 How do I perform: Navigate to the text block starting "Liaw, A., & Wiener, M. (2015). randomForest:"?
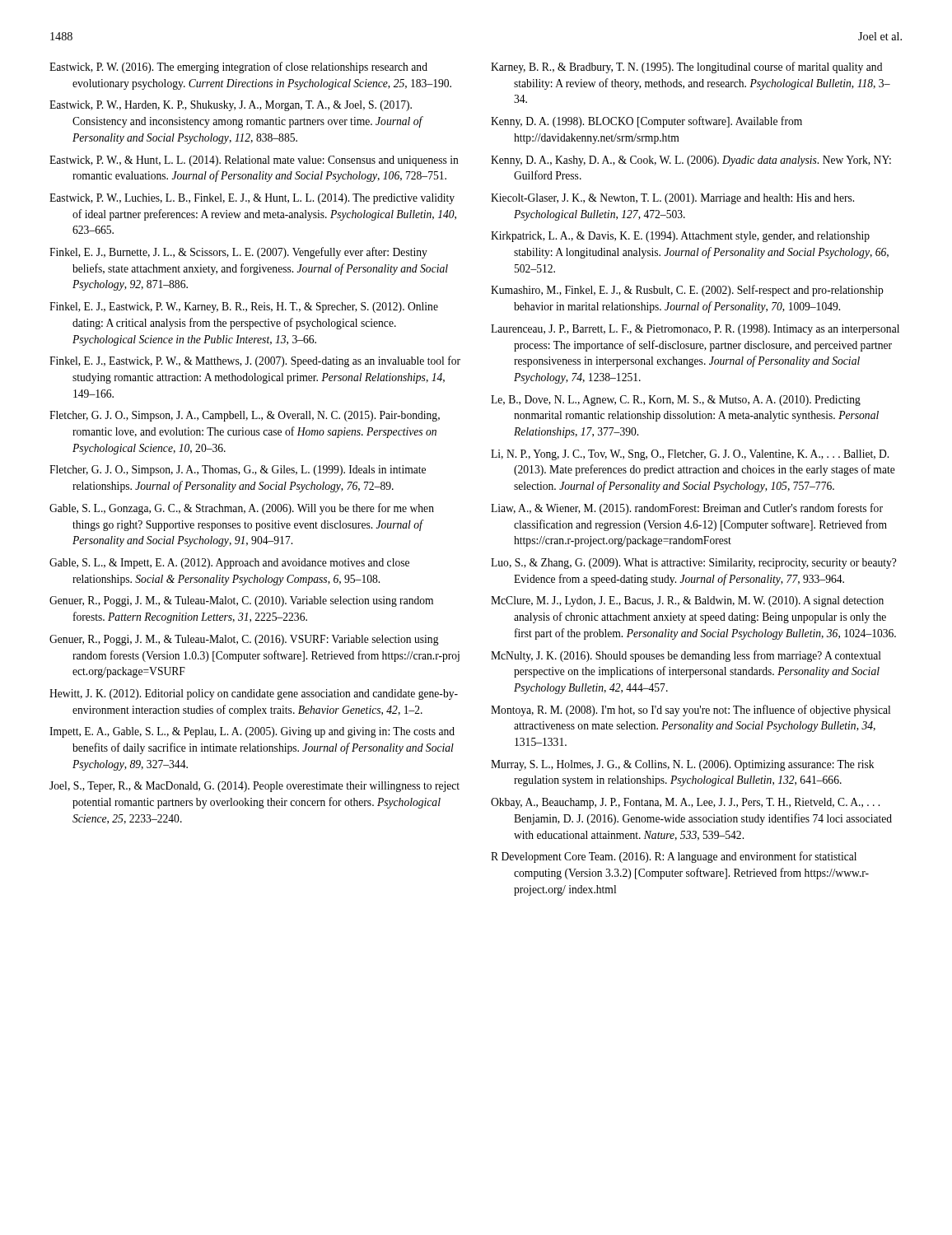pos(689,525)
